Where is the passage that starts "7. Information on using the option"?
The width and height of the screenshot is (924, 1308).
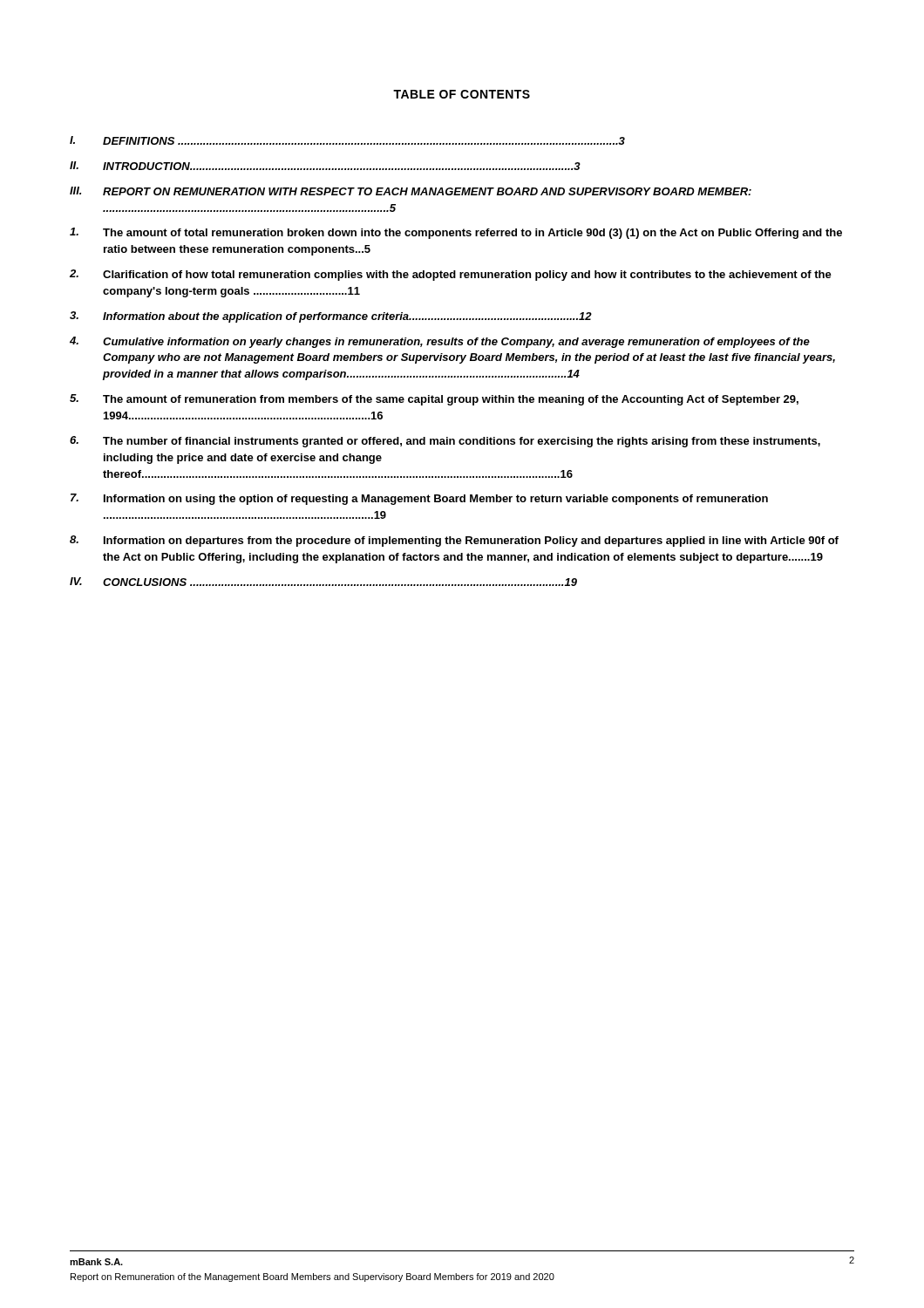(x=462, y=508)
